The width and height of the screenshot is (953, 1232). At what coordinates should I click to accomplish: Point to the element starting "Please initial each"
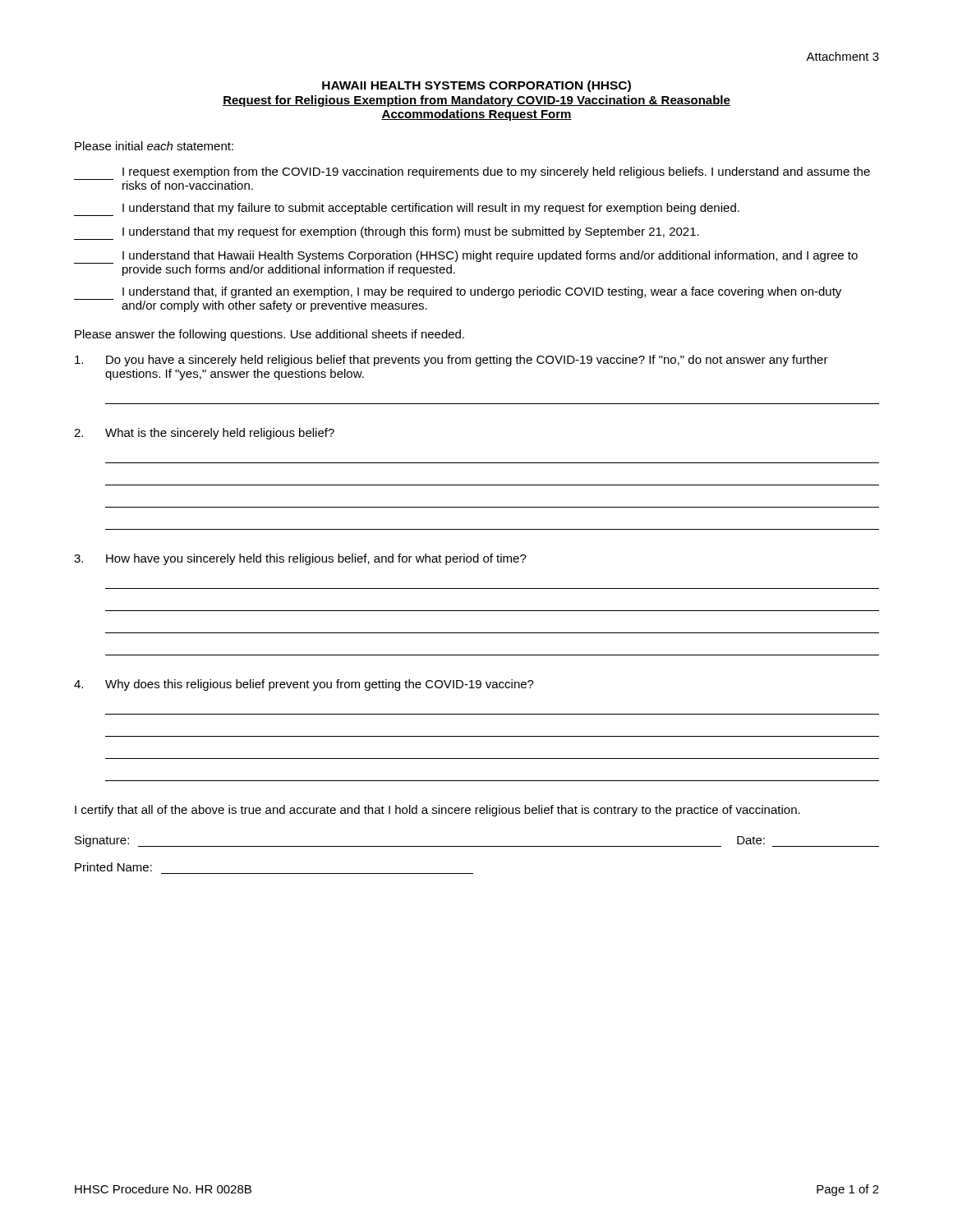point(154,146)
